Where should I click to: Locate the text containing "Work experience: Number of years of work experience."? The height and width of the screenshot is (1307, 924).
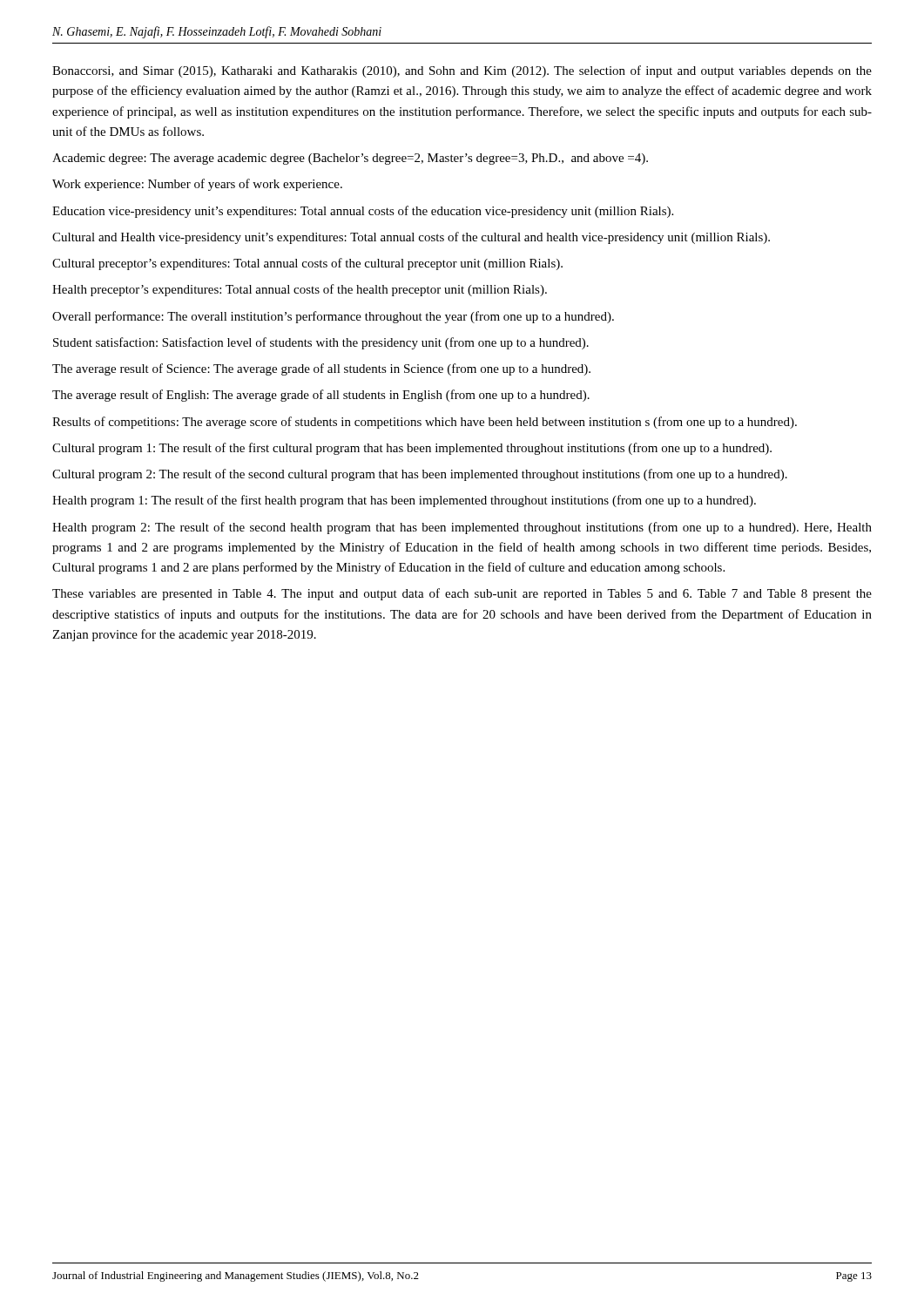pyautogui.click(x=198, y=184)
